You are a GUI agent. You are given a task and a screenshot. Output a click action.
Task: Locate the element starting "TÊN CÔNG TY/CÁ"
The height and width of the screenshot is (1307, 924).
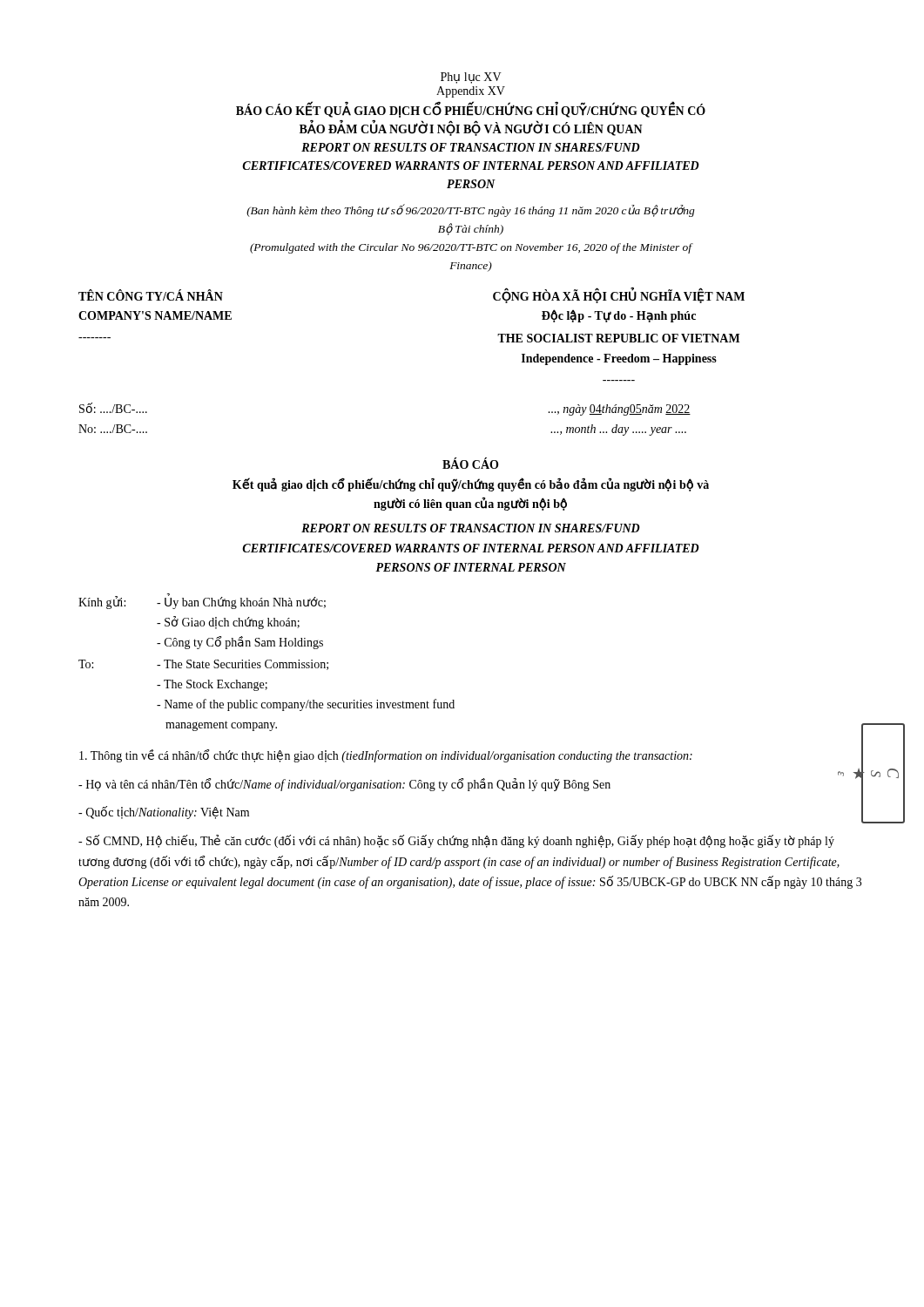[226, 317]
